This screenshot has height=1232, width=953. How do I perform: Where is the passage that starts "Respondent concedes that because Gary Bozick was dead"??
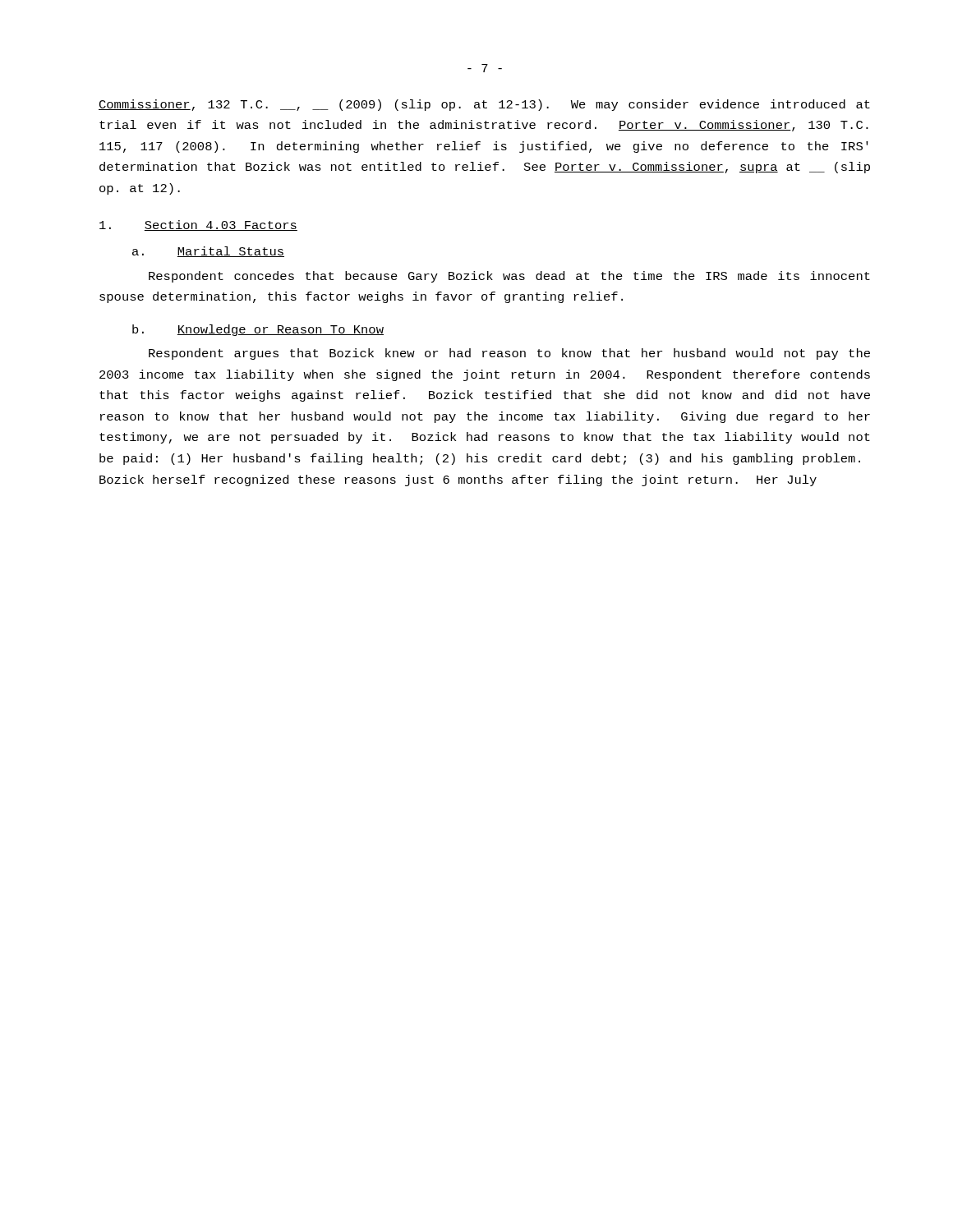coord(485,287)
